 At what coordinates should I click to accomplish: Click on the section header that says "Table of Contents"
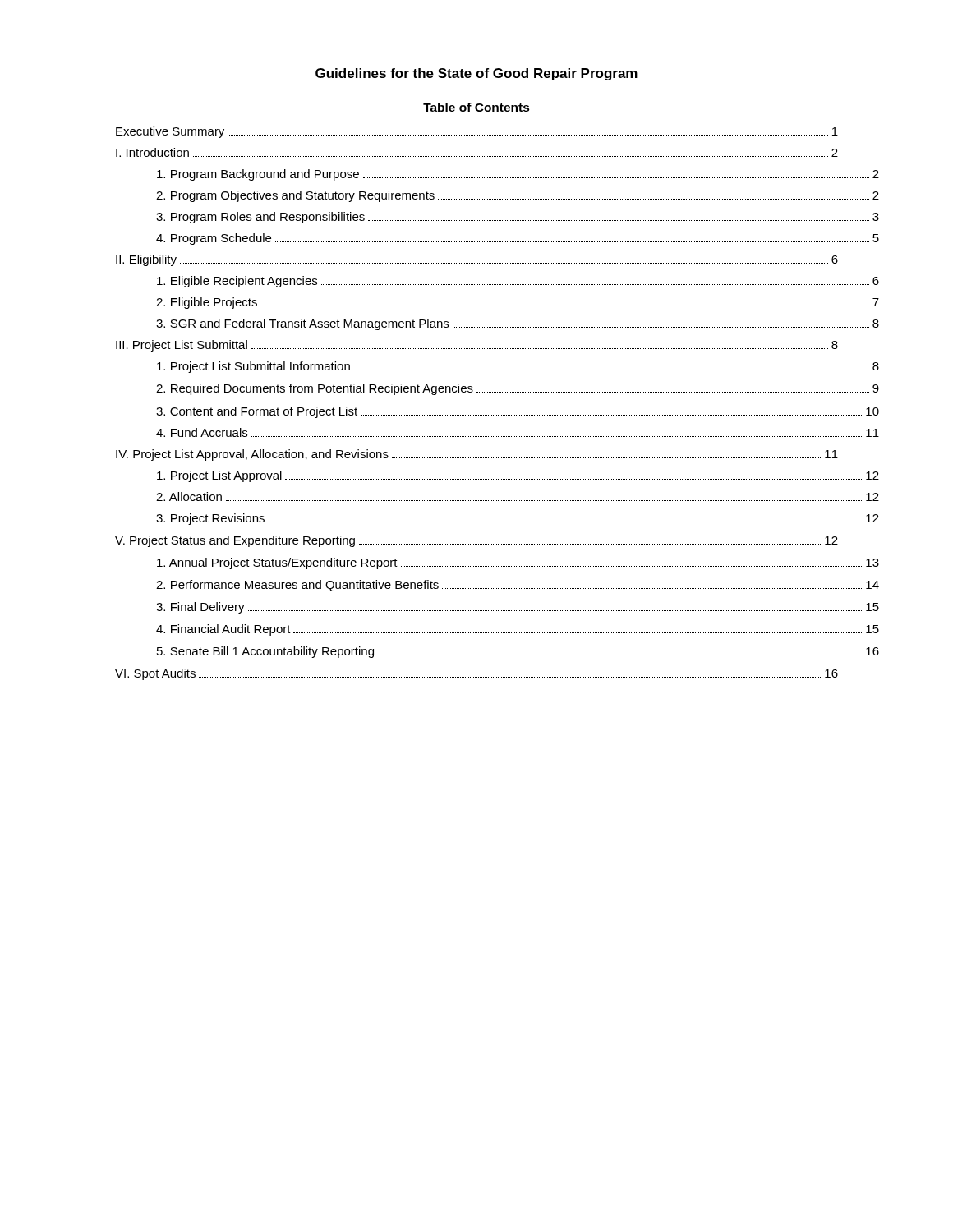(476, 107)
